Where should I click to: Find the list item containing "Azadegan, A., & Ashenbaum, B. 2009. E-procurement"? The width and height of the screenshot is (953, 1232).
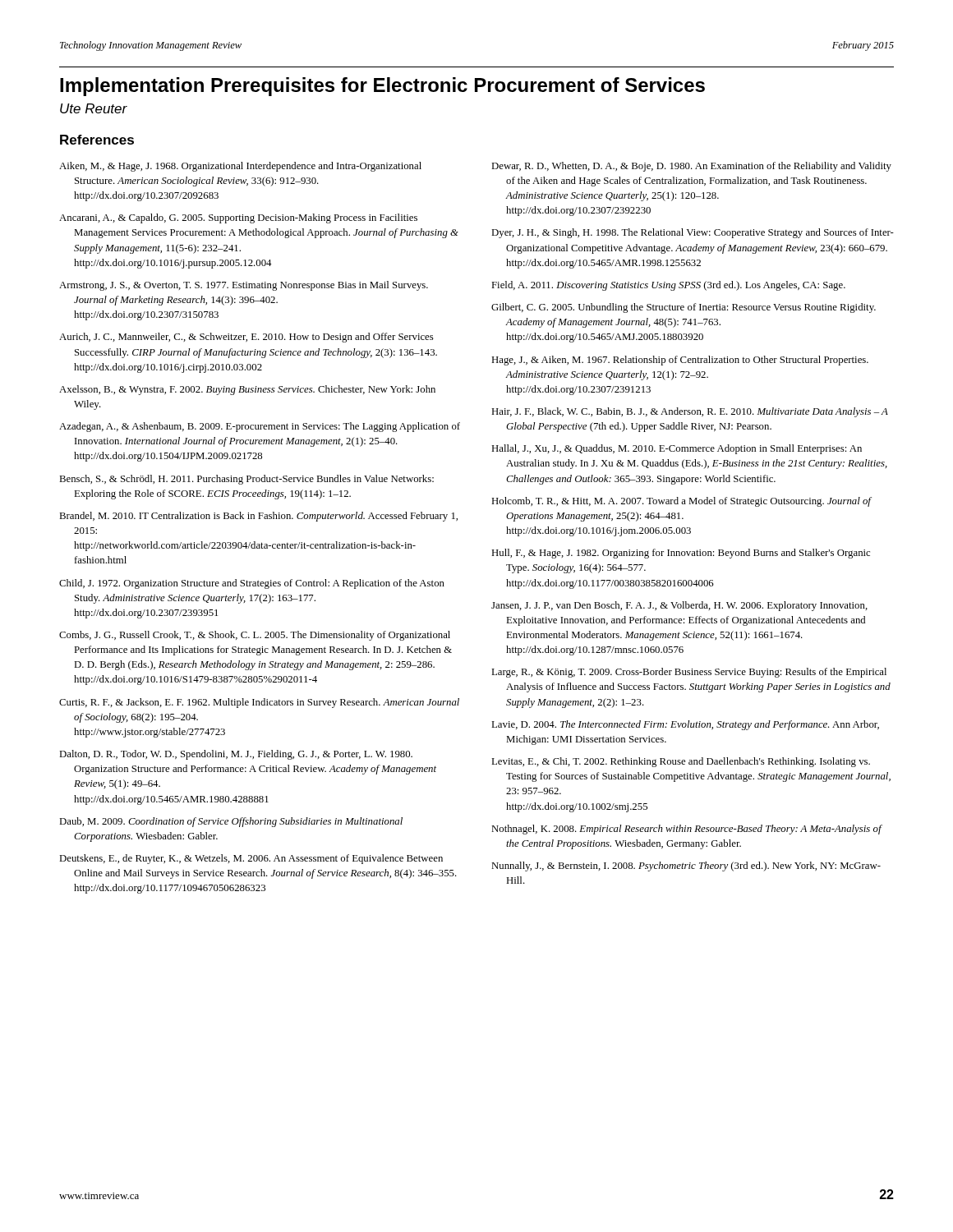(x=260, y=441)
